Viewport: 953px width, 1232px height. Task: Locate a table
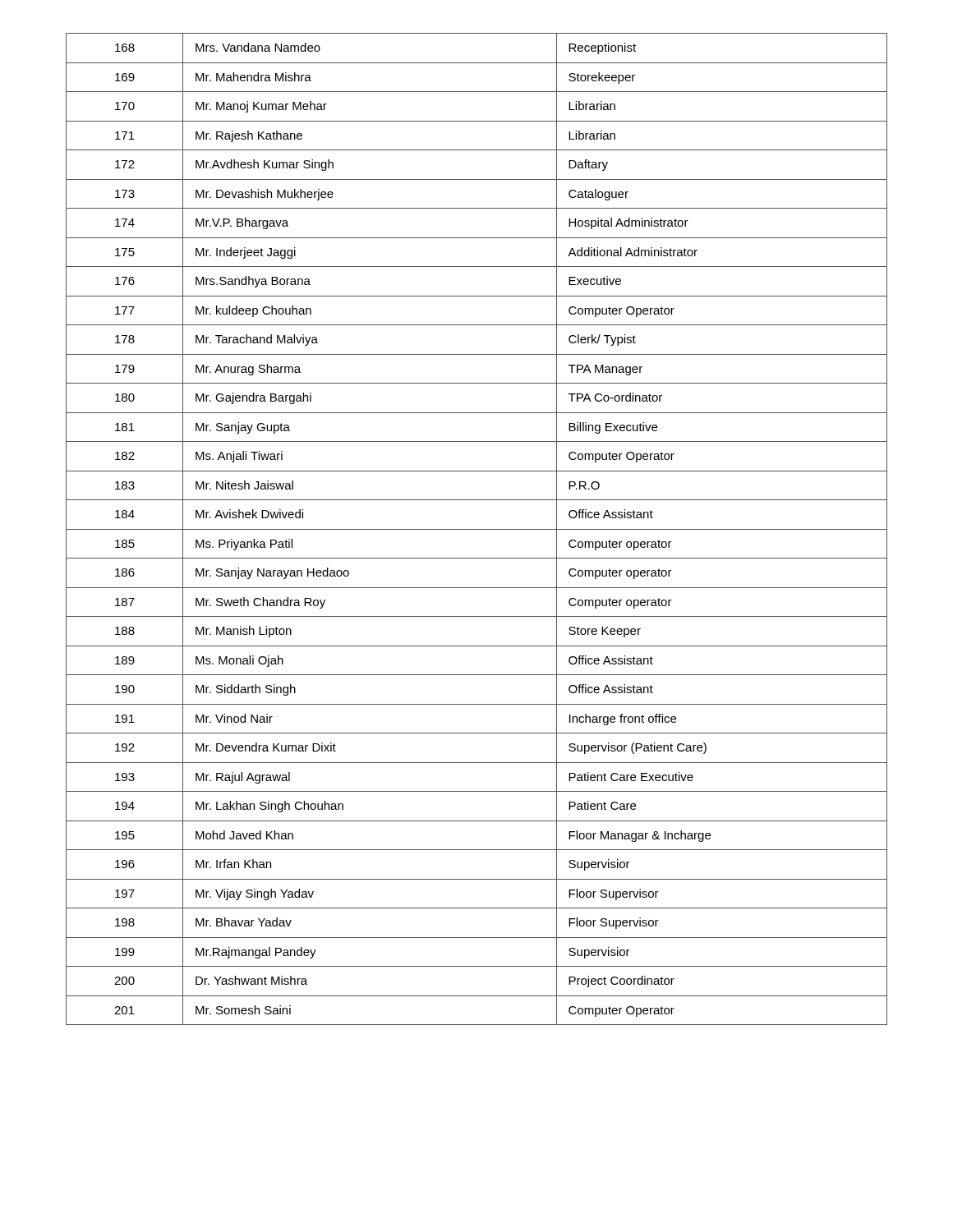[476, 529]
